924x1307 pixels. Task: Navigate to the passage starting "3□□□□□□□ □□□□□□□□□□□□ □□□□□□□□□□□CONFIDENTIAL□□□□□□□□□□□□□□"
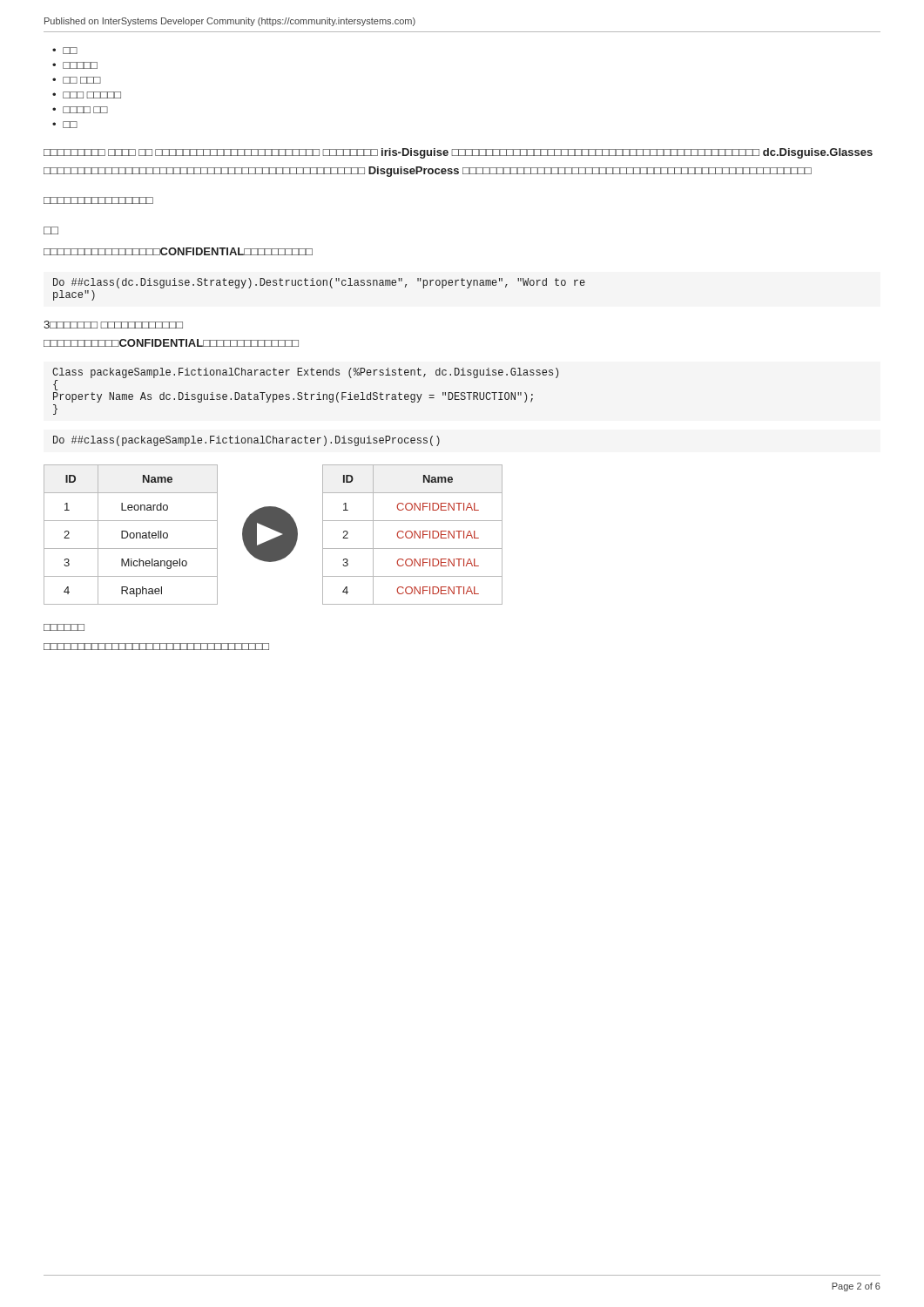[x=171, y=334]
